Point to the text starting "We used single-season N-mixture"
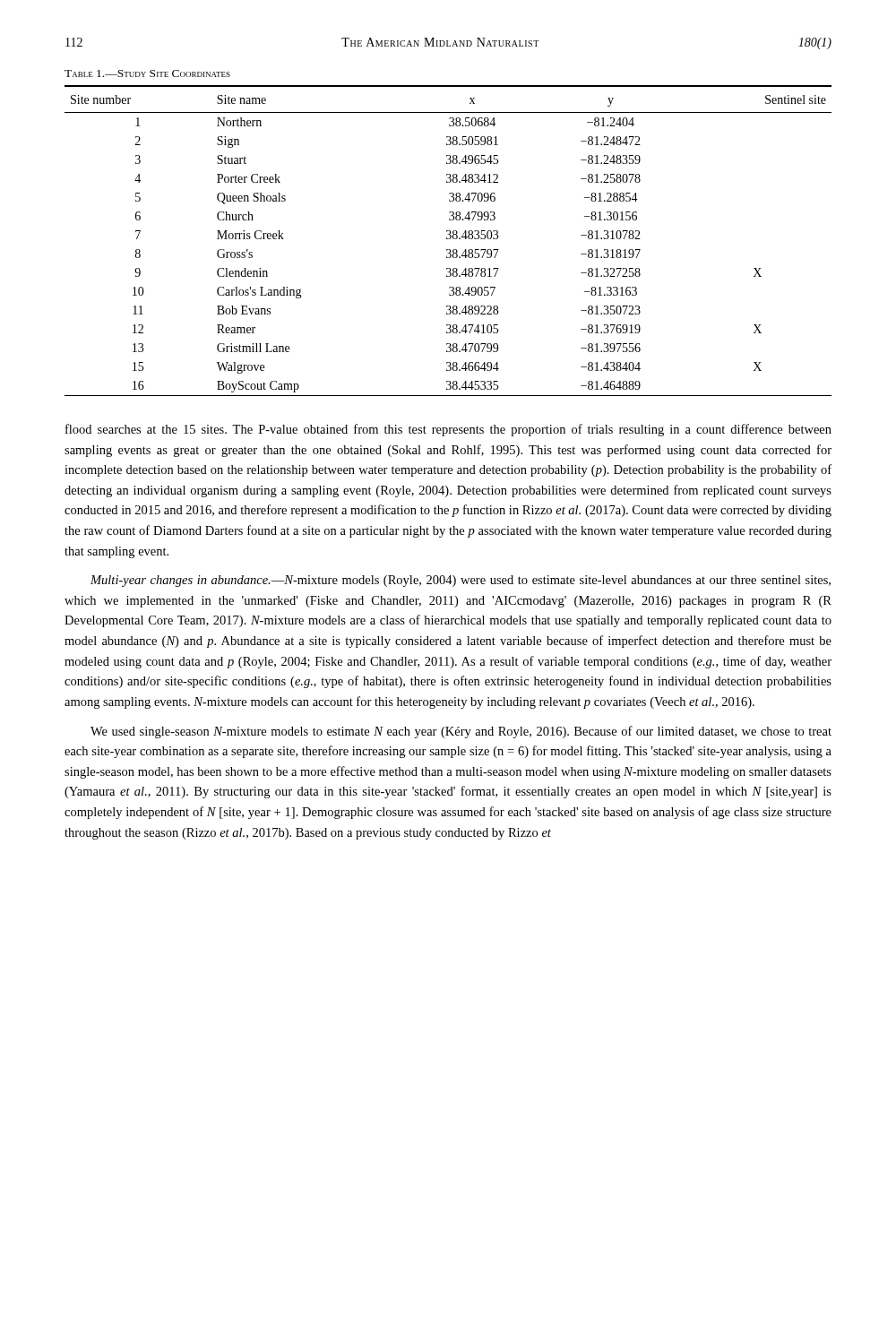 [x=448, y=781]
